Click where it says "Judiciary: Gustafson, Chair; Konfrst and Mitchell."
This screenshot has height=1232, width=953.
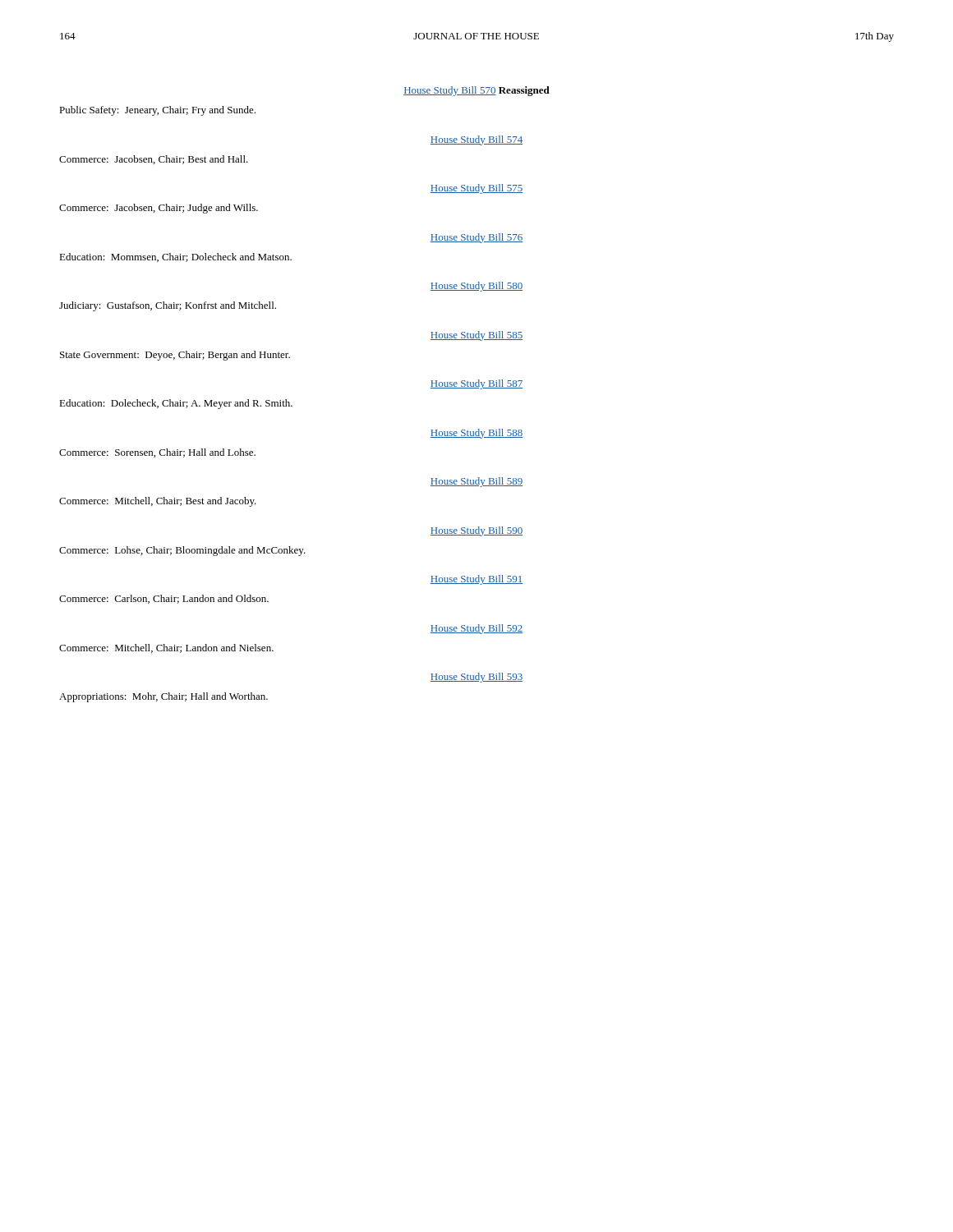click(168, 305)
